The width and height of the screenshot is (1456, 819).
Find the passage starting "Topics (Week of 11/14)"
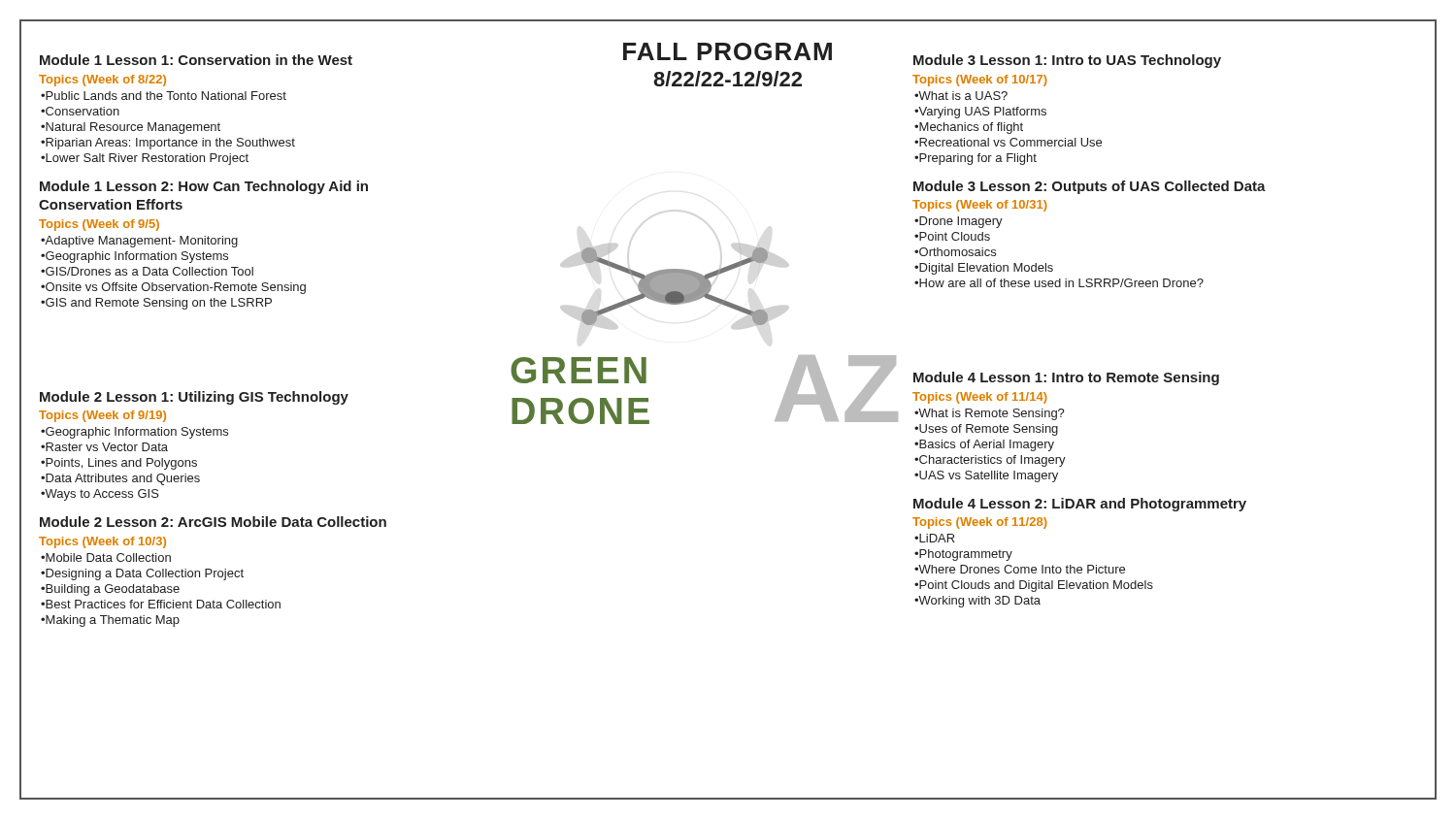pyautogui.click(x=980, y=396)
